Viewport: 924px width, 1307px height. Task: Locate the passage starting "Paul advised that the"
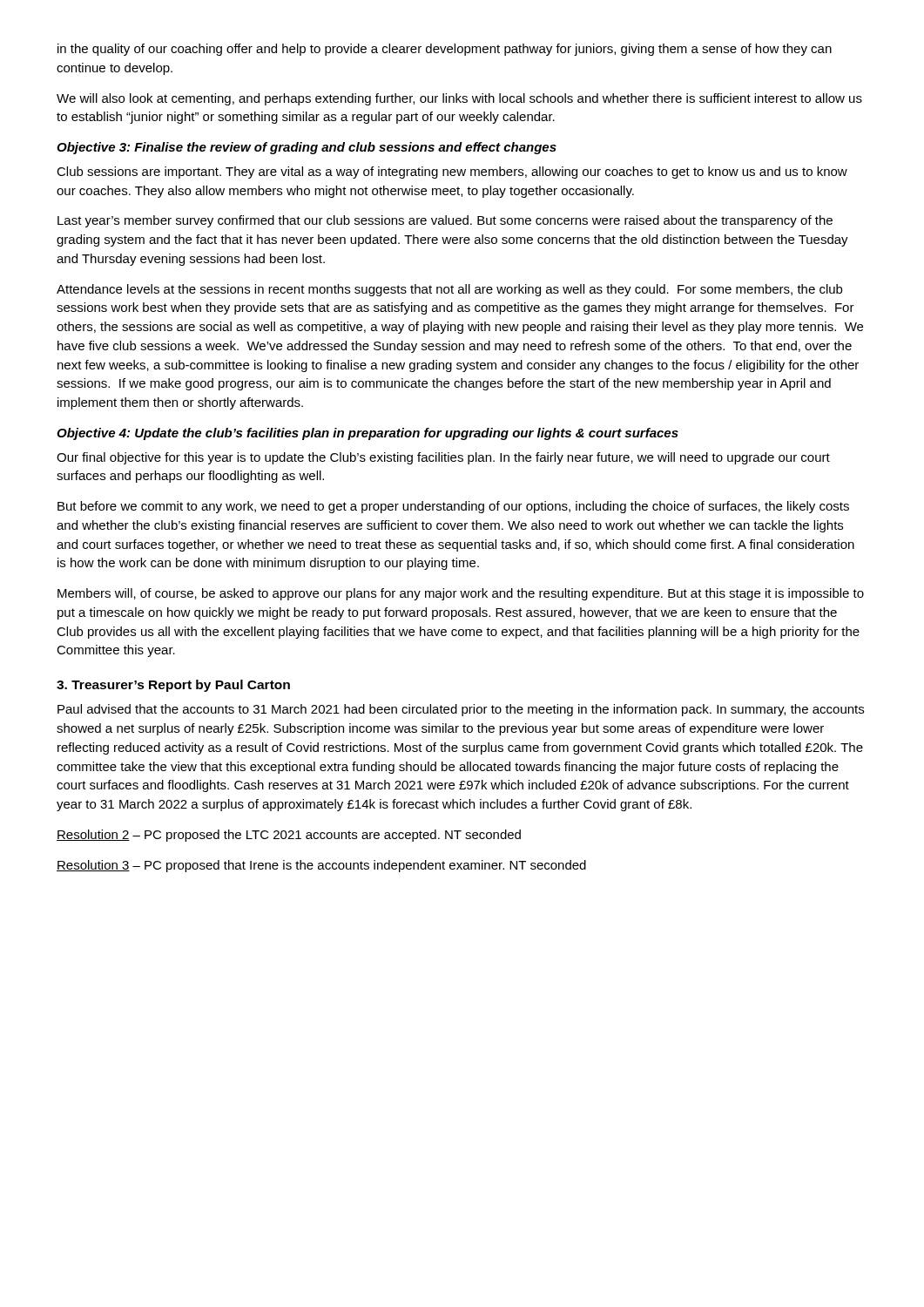click(462, 757)
